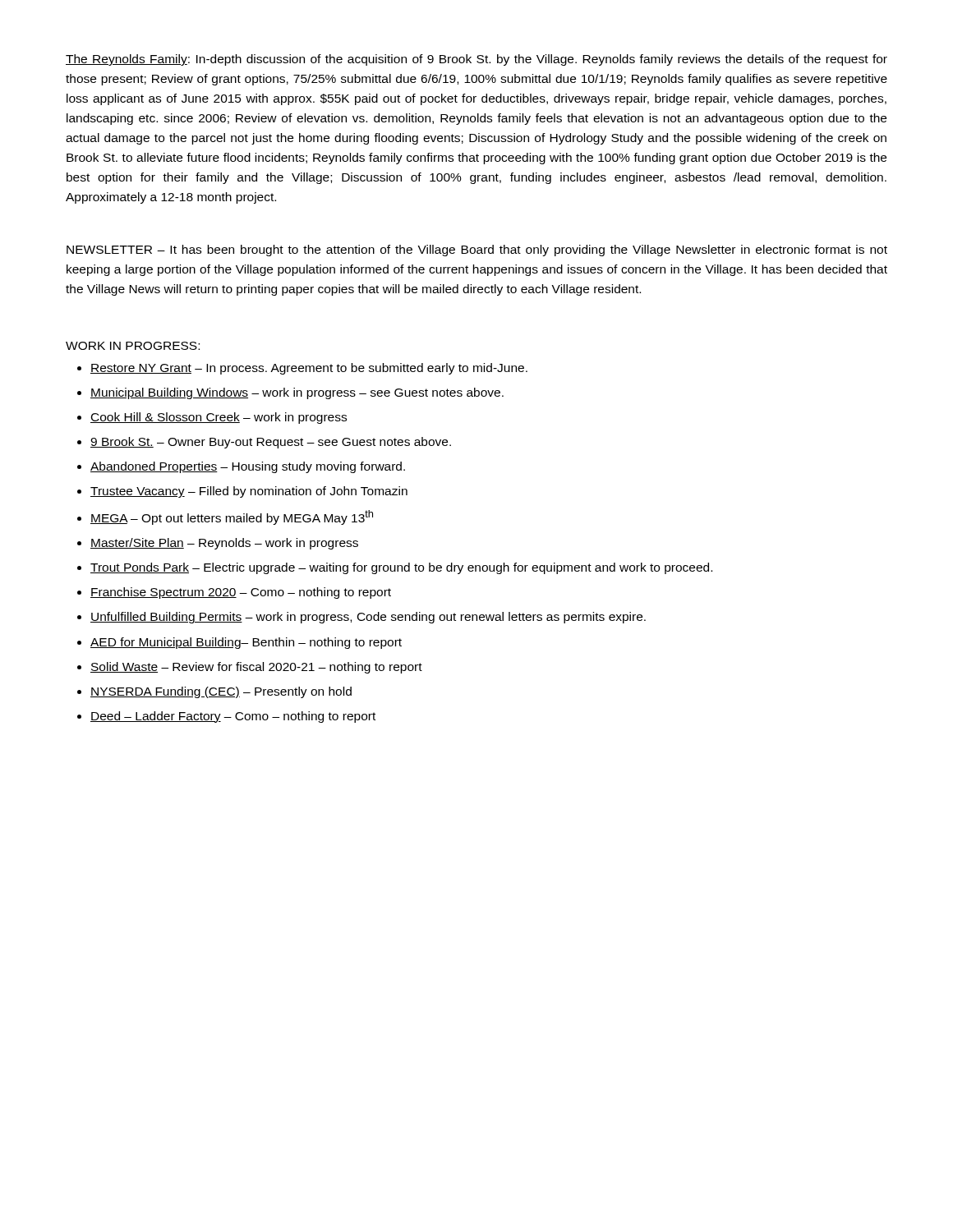This screenshot has width=953, height=1232.
Task: Locate the list item that reads "Master/Site Plan – Reynolds – work in"
Action: pyautogui.click(x=224, y=543)
